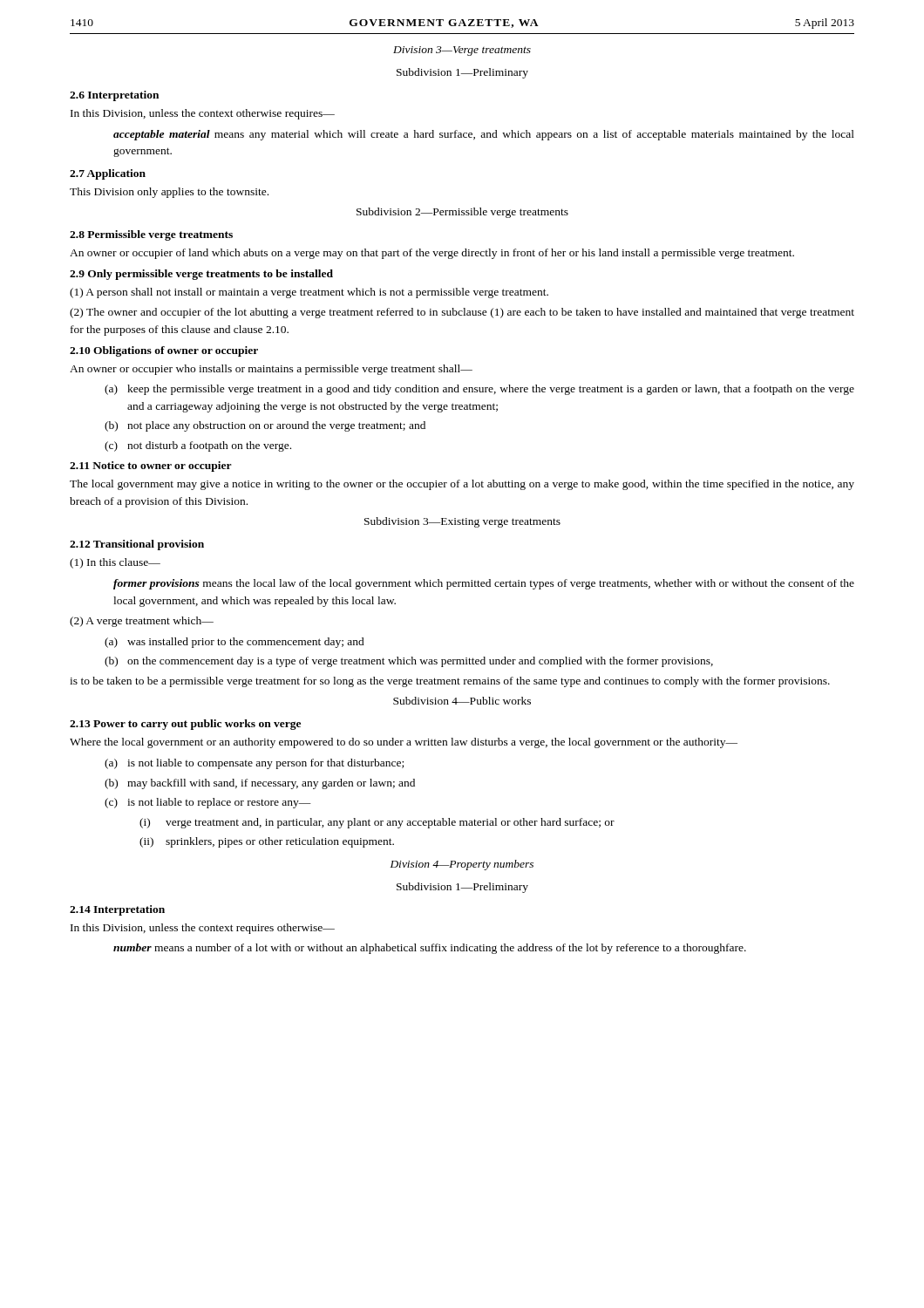Find "(2) A verge treatment which—" on this page
This screenshot has width=924, height=1308.
pos(142,621)
